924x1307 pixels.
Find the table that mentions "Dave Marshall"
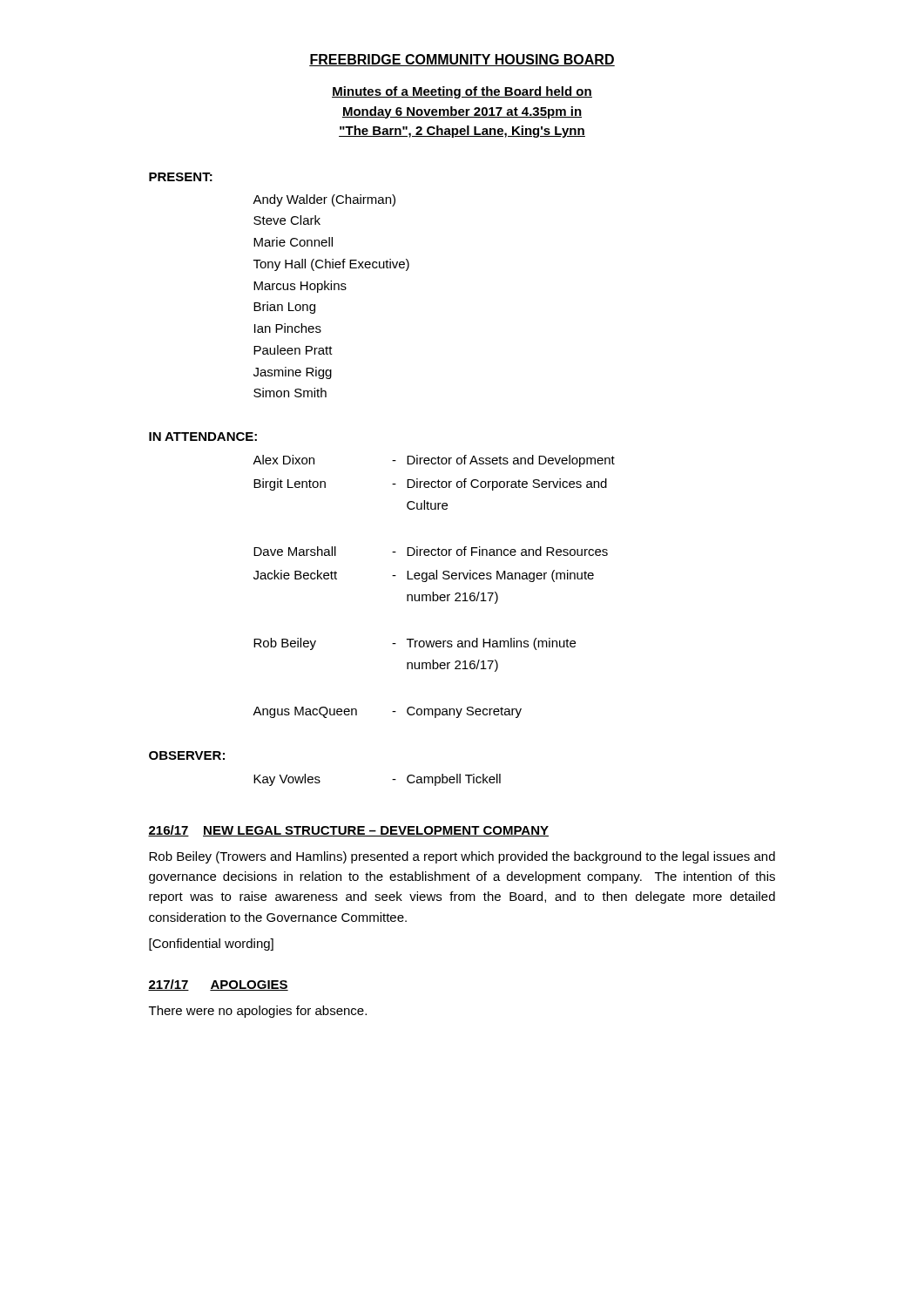[x=462, y=586]
